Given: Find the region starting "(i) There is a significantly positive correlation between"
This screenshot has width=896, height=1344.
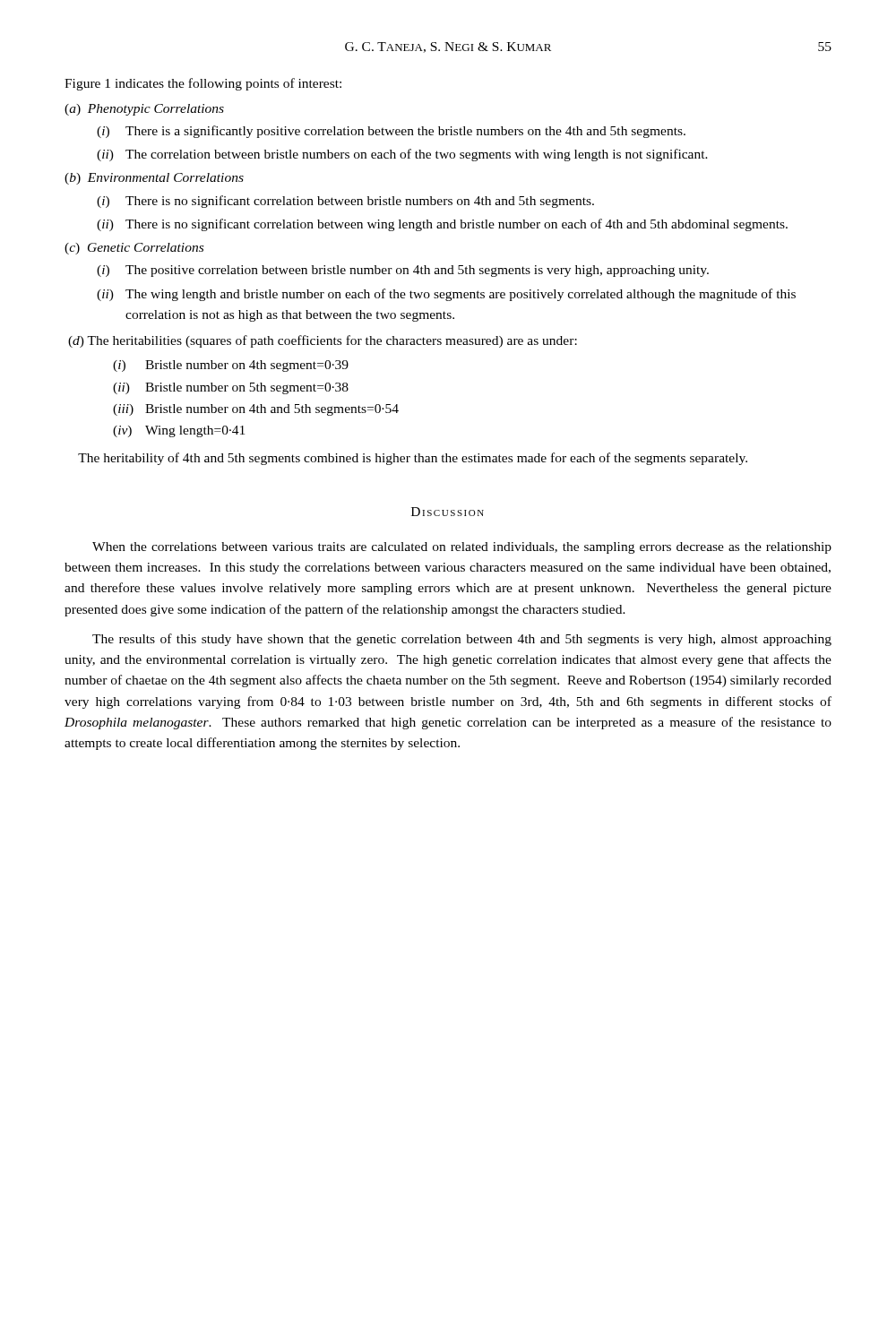Looking at the screenshot, I should 464,130.
